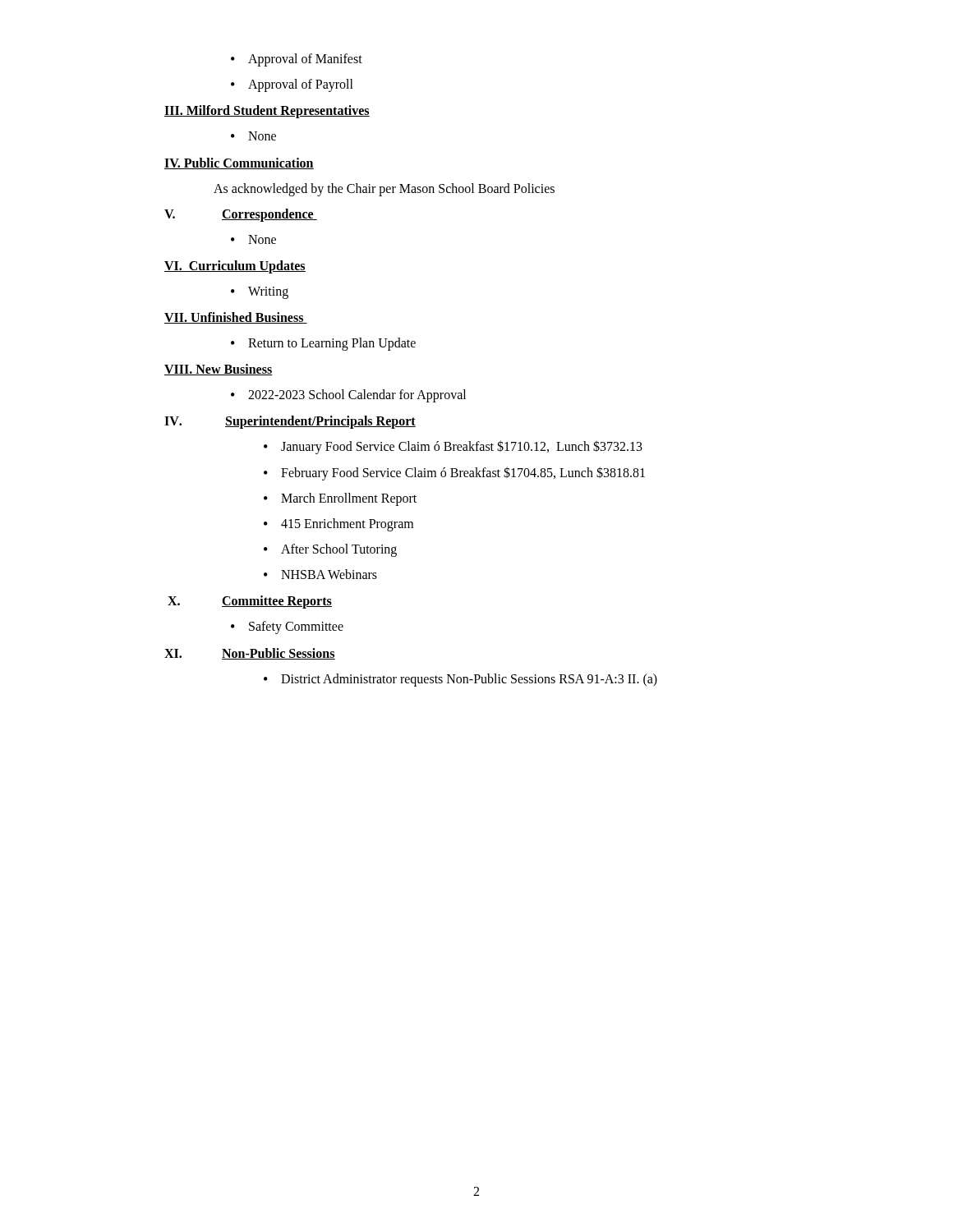Point to the text block starting "• Safety Committee"
953x1232 pixels.
(x=287, y=628)
